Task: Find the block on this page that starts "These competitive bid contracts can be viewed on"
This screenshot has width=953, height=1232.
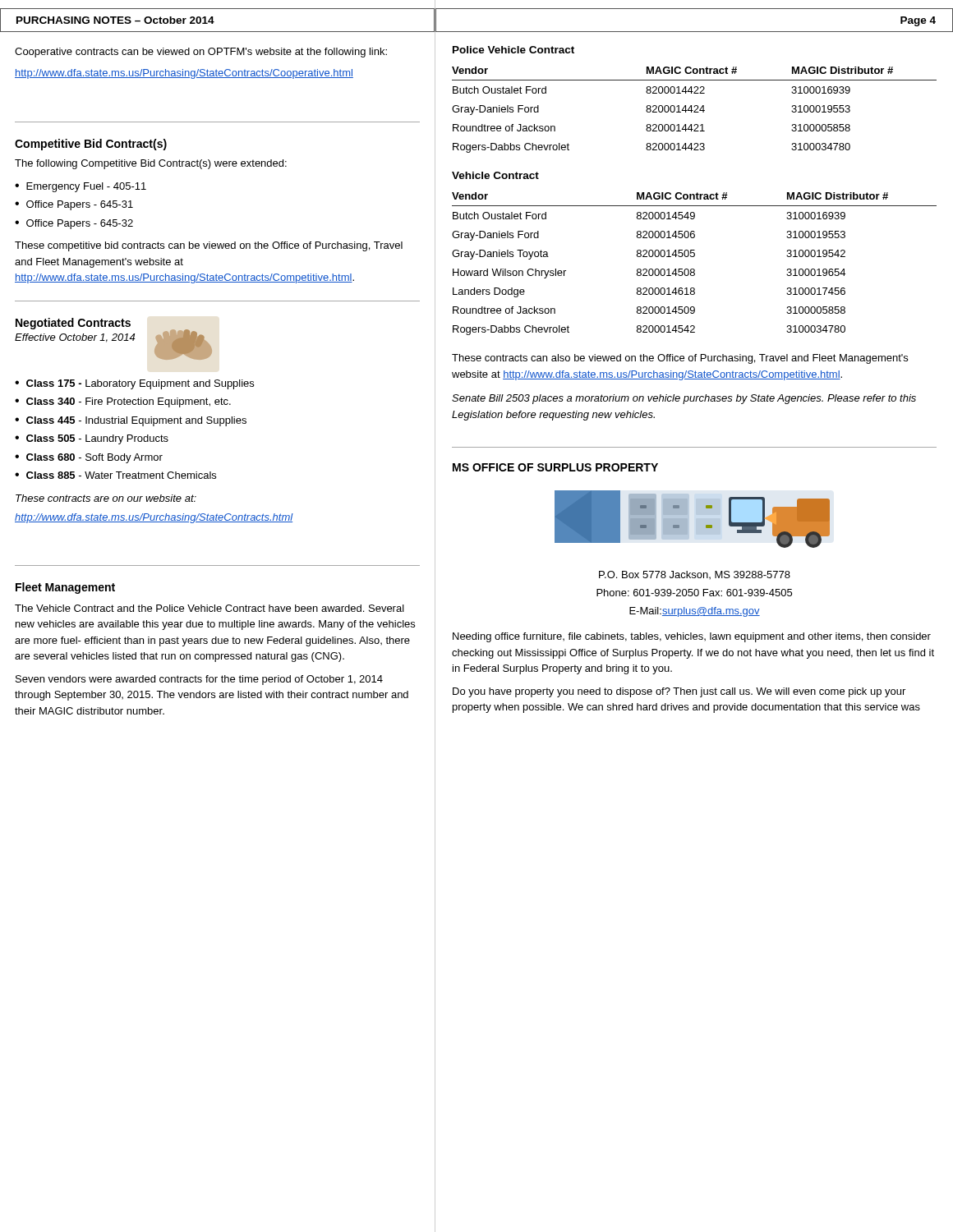Action: point(209,246)
